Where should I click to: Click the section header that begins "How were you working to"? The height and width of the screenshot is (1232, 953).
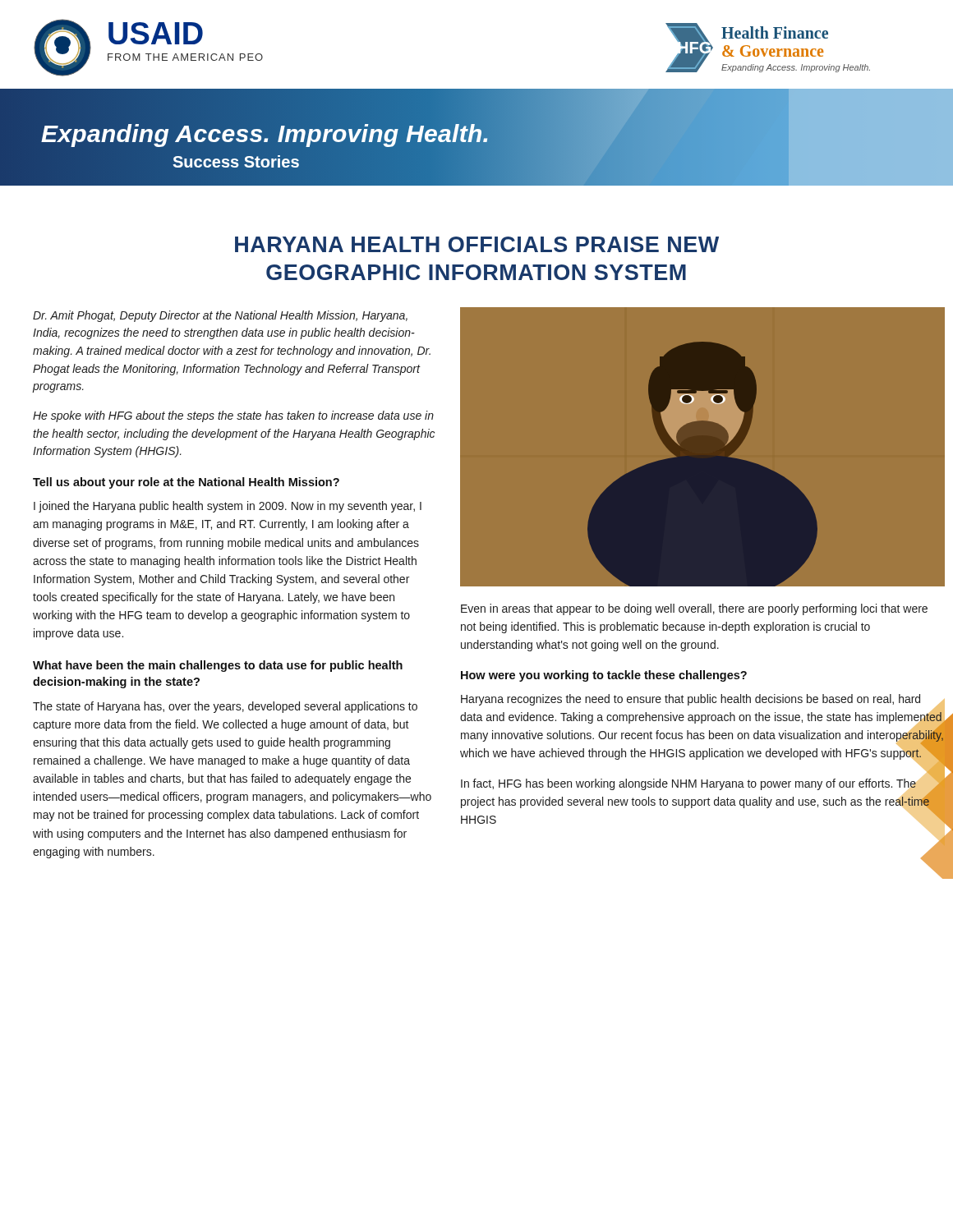click(x=604, y=675)
